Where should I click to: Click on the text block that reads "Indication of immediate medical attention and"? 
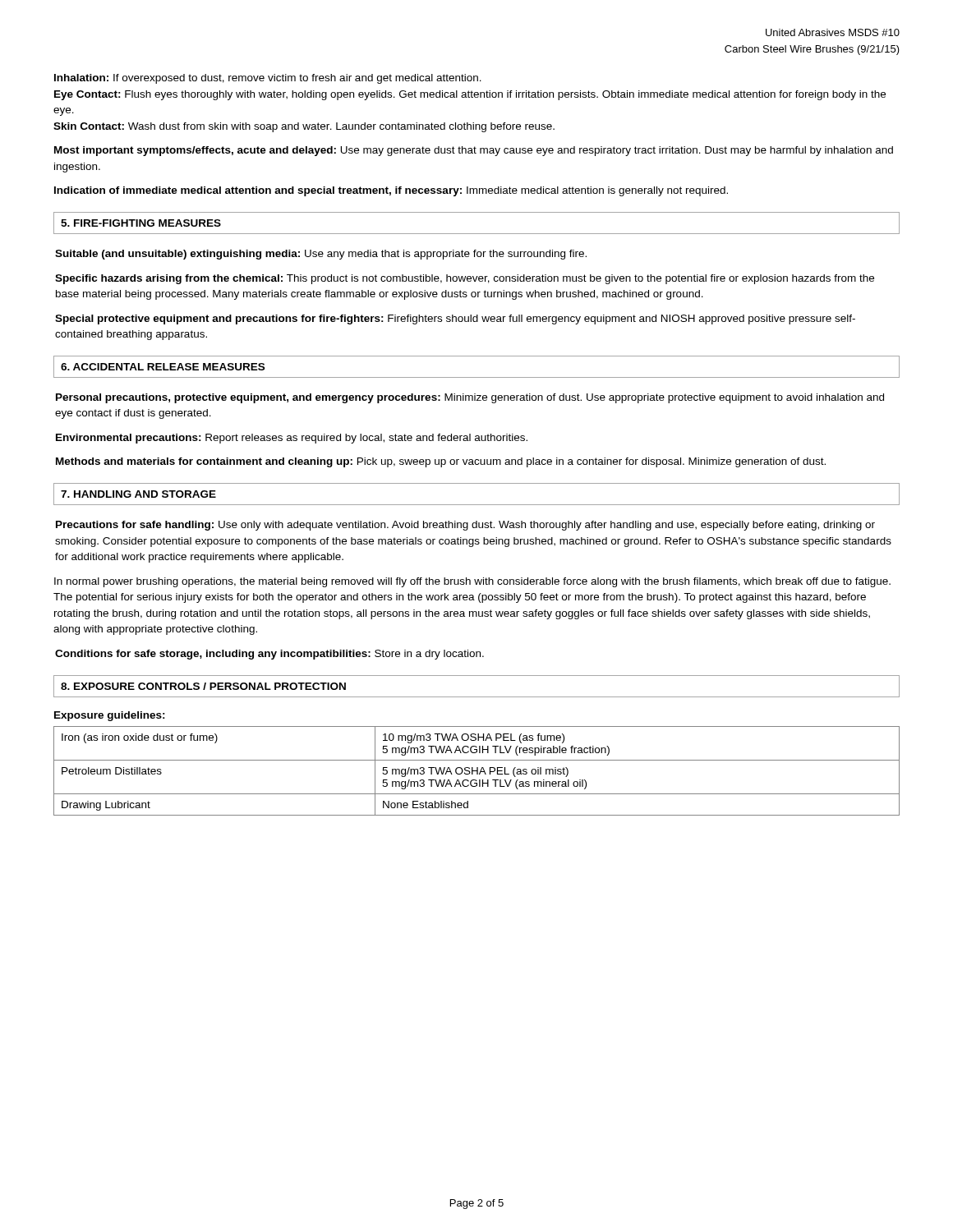coord(391,190)
